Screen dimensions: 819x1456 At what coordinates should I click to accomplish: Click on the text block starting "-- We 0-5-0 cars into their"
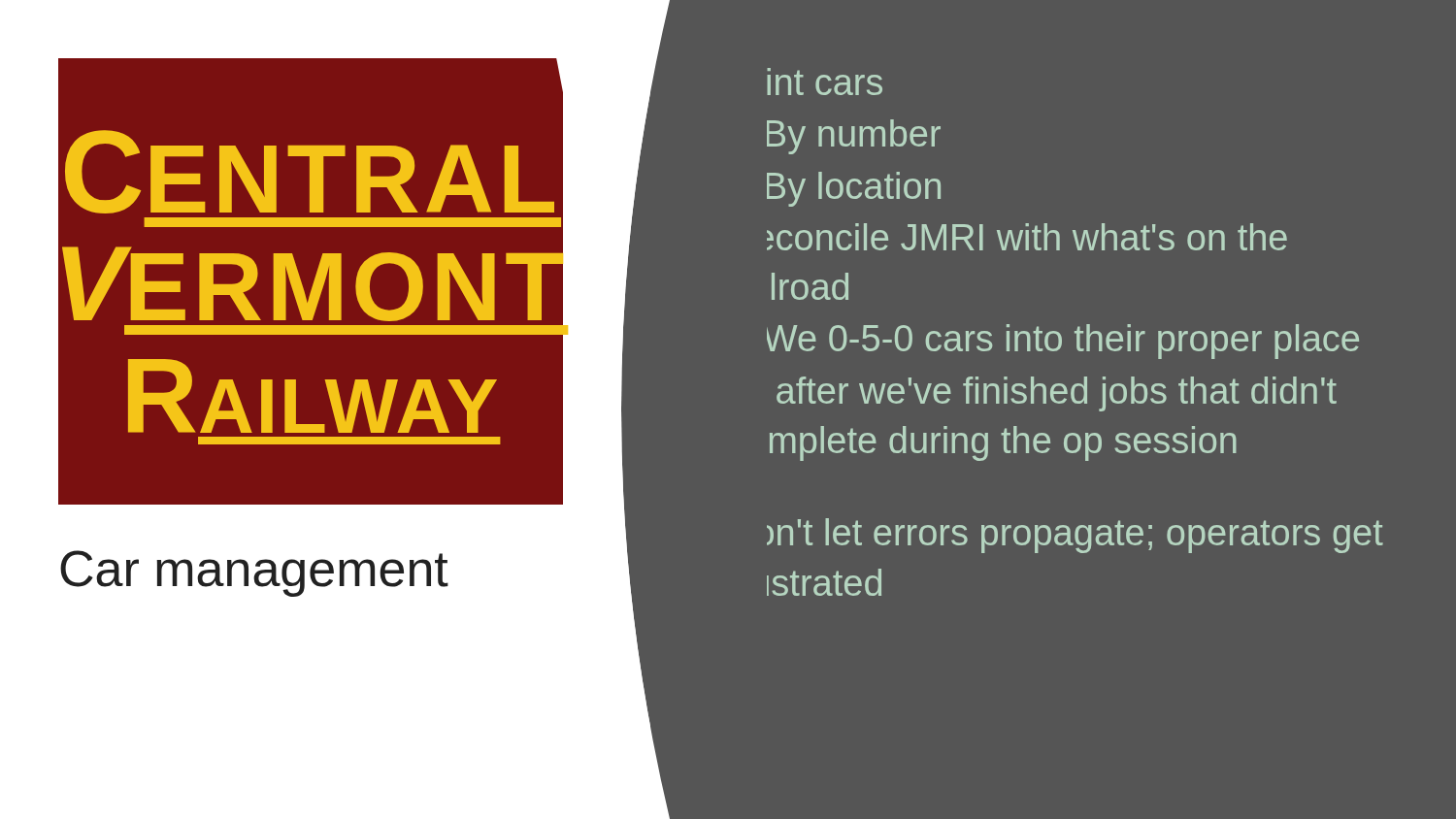coord(1044,339)
